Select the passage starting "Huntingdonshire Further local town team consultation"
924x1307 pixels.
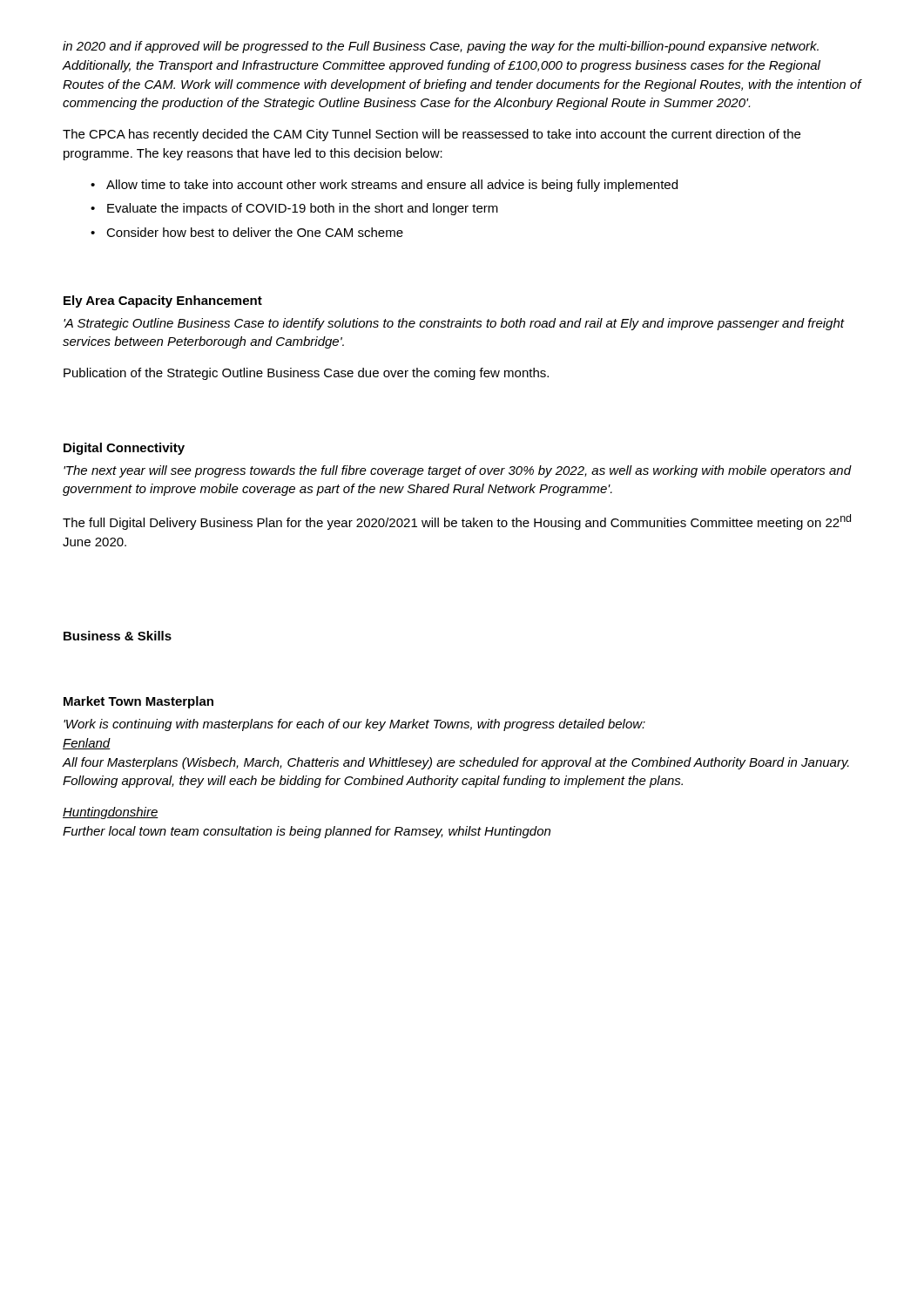coord(307,821)
